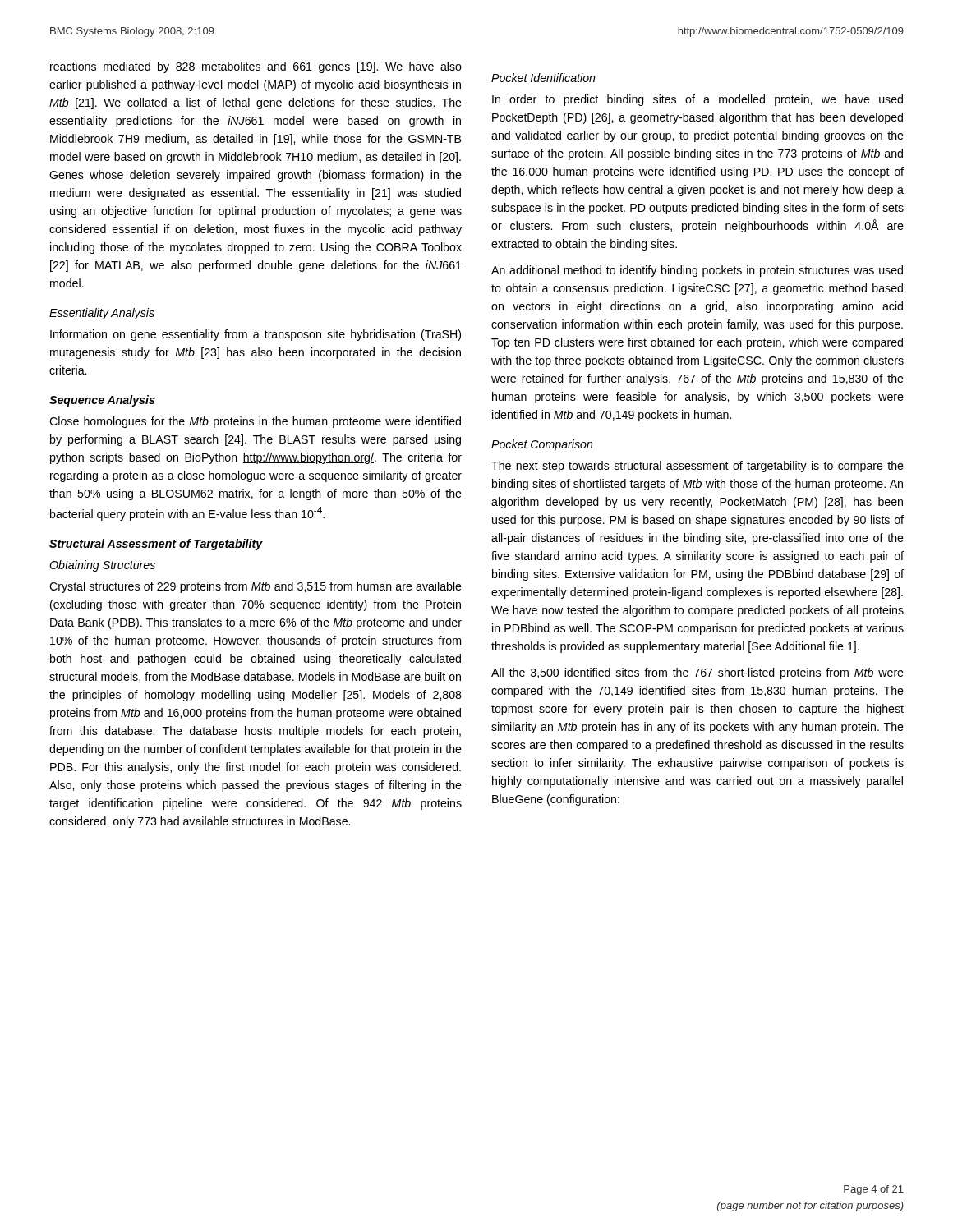This screenshot has height=1232, width=953.
Task: Point to "Structural Assessment of Targetability"
Action: tap(255, 543)
